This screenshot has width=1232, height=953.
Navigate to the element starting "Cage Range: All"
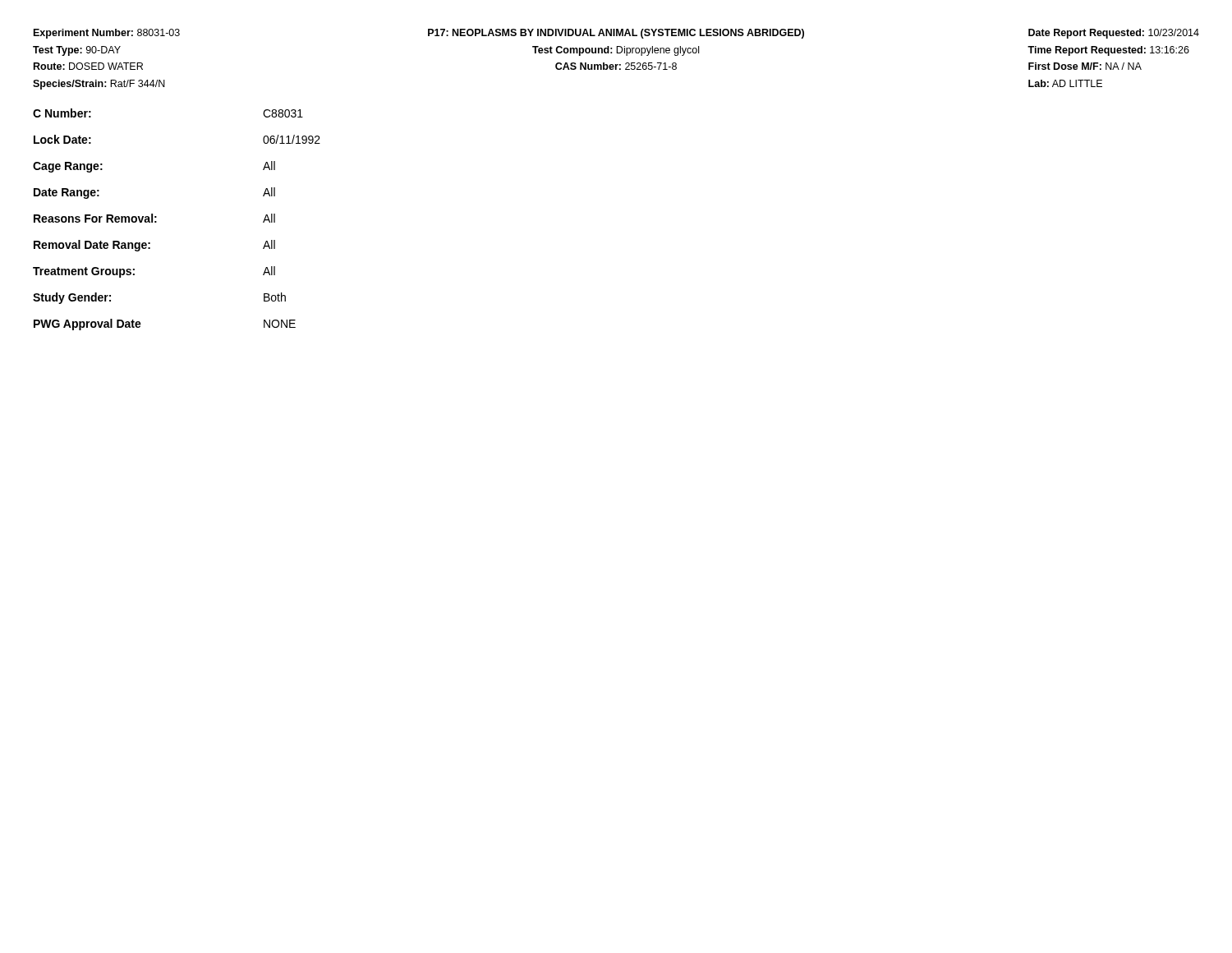(71, 166)
